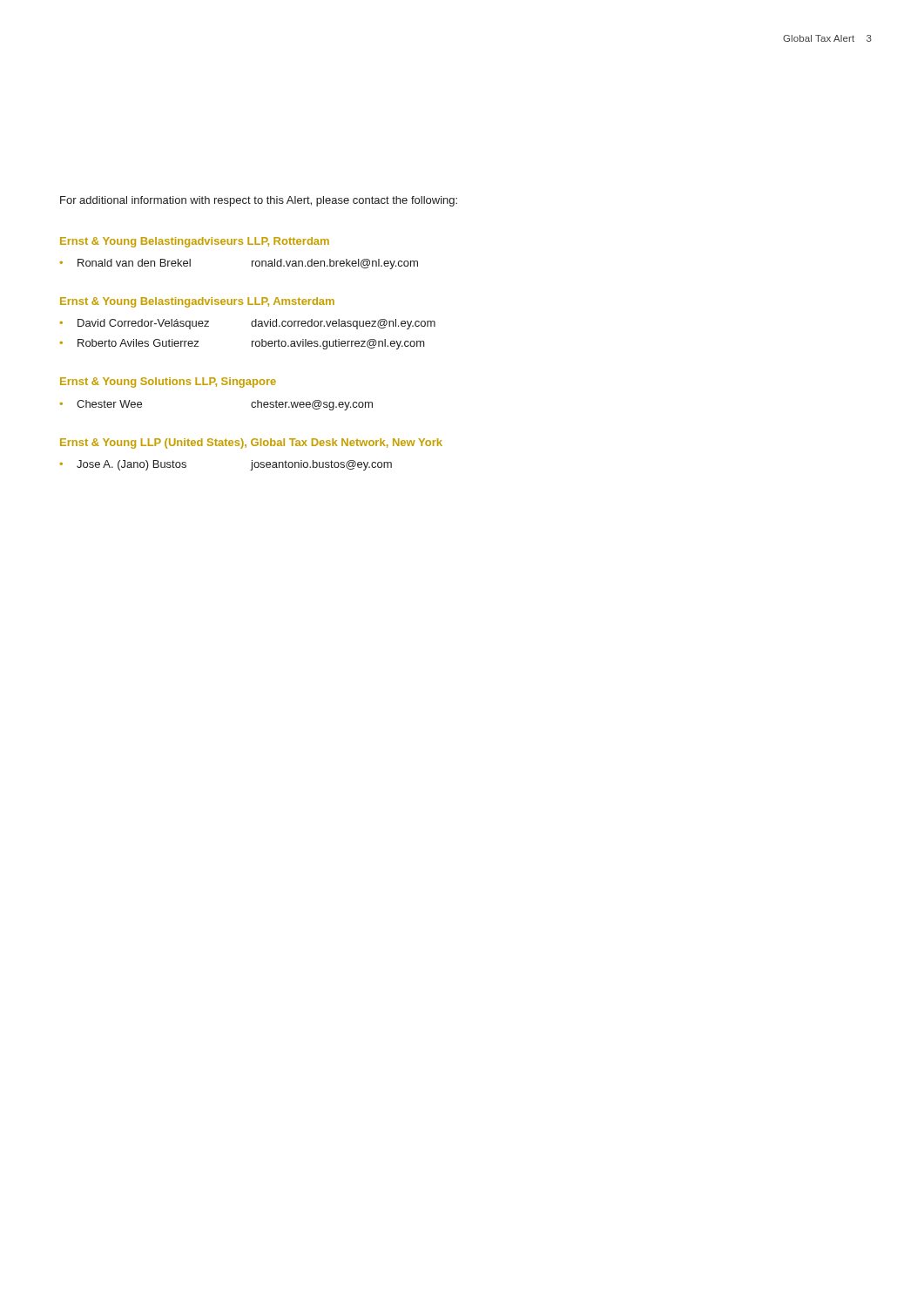Locate the section header containing "Ernst & Young Belastingadviseurs LLP, Amsterdam"
Viewport: 924px width, 1307px height.
tap(197, 301)
